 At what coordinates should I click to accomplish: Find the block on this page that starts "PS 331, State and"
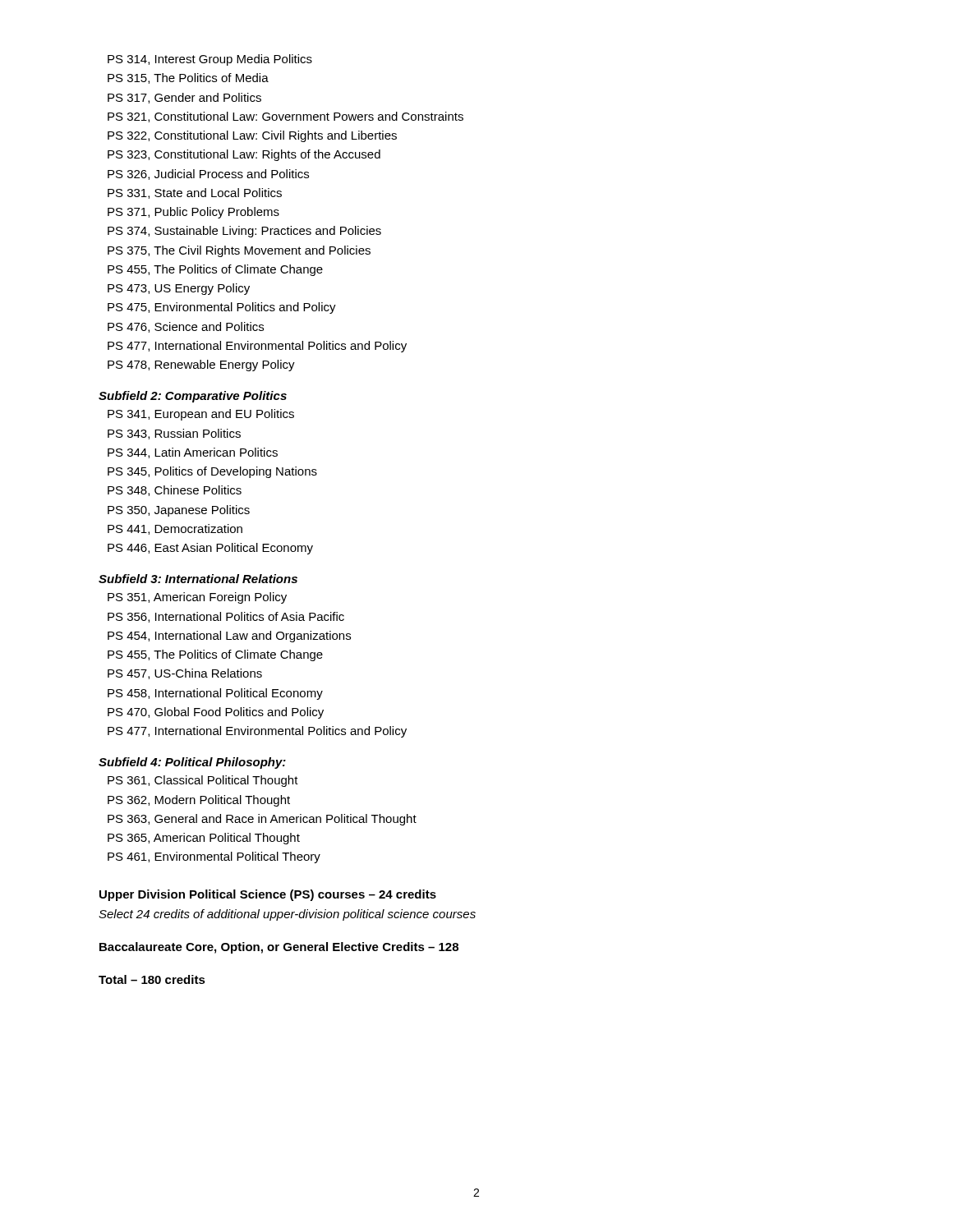pos(195,192)
